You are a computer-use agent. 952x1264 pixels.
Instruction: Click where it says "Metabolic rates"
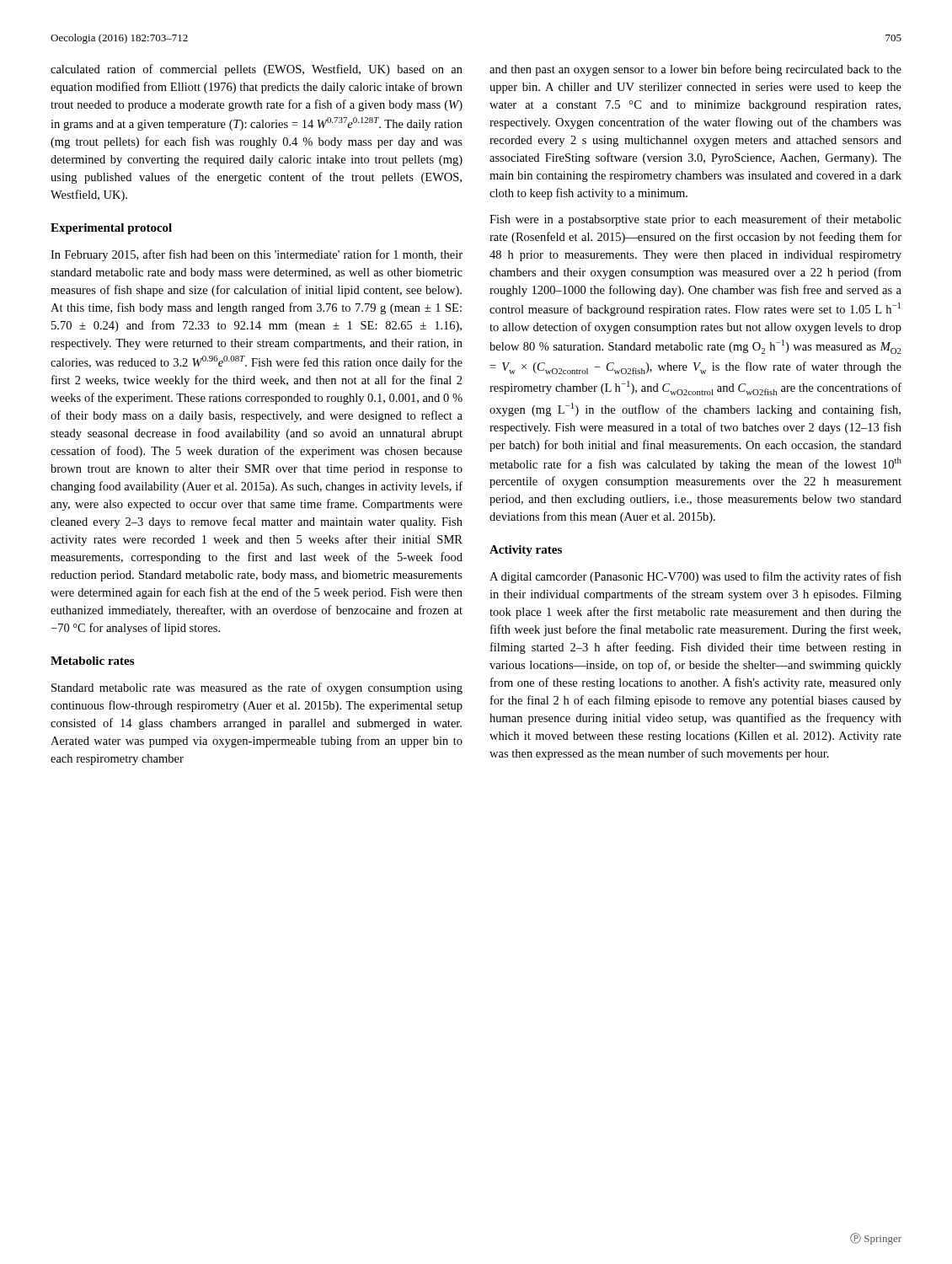click(92, 661)
